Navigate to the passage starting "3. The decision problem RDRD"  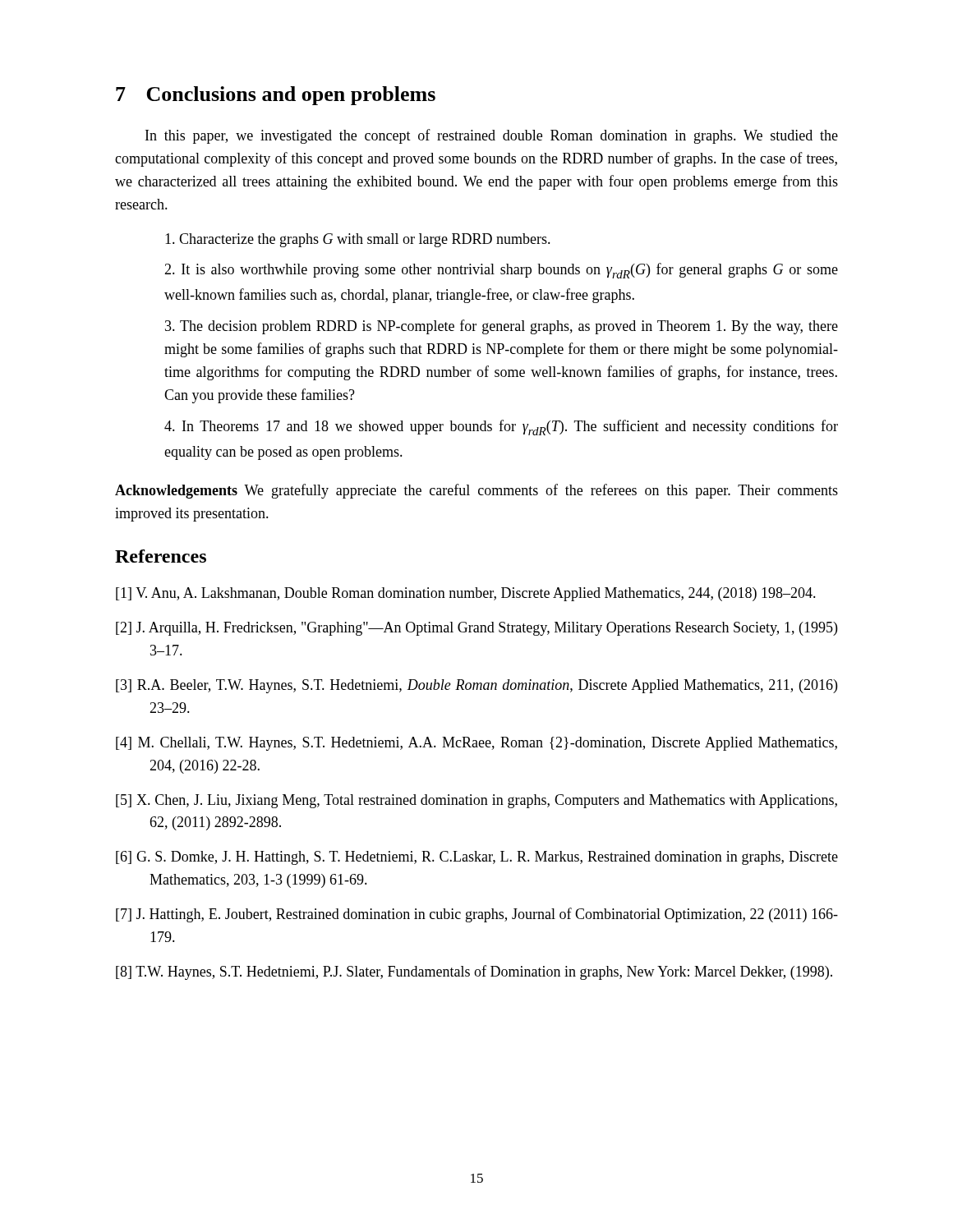coord(501,361)
